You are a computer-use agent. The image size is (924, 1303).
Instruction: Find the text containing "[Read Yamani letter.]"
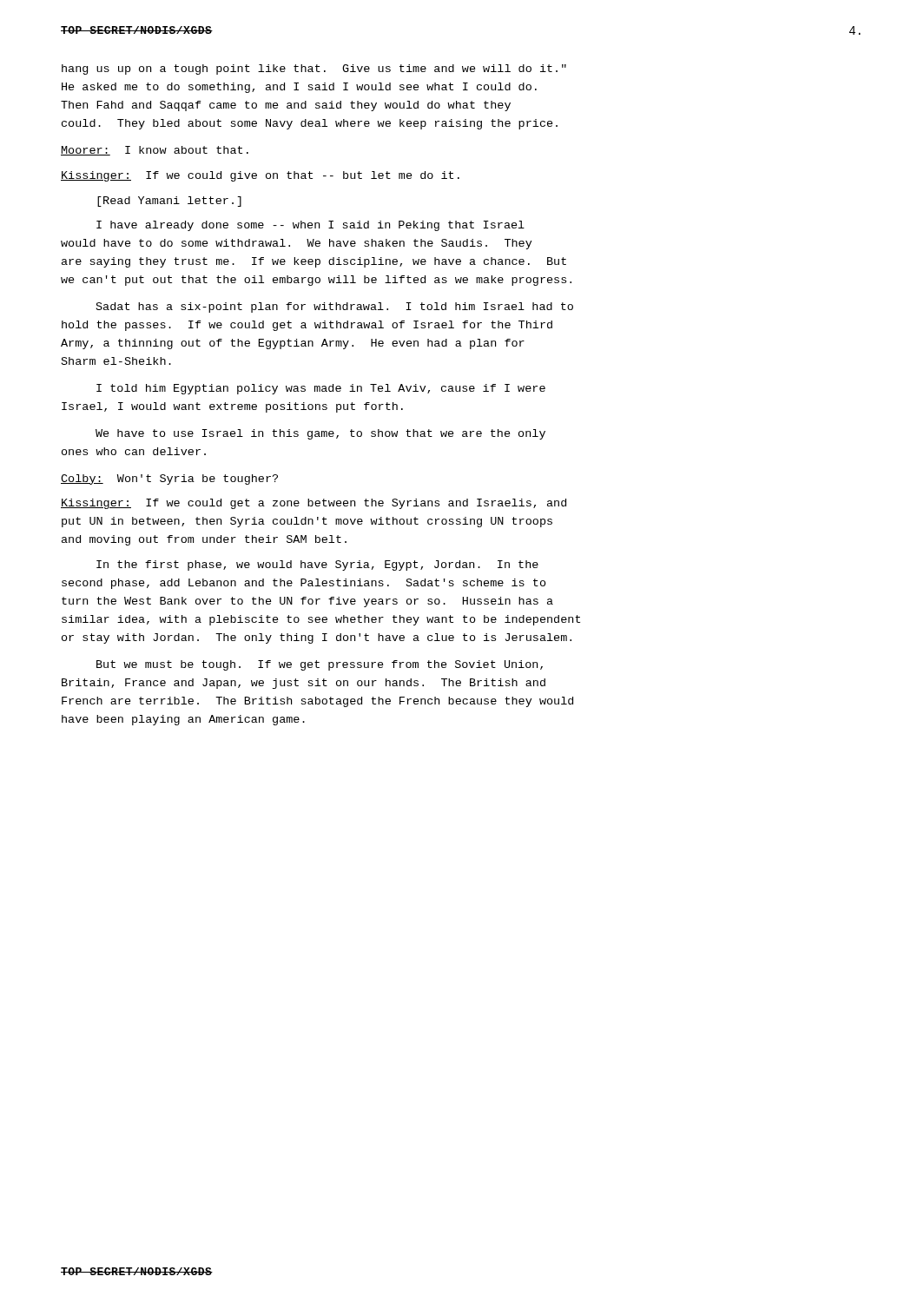click(x=169, y=201)
